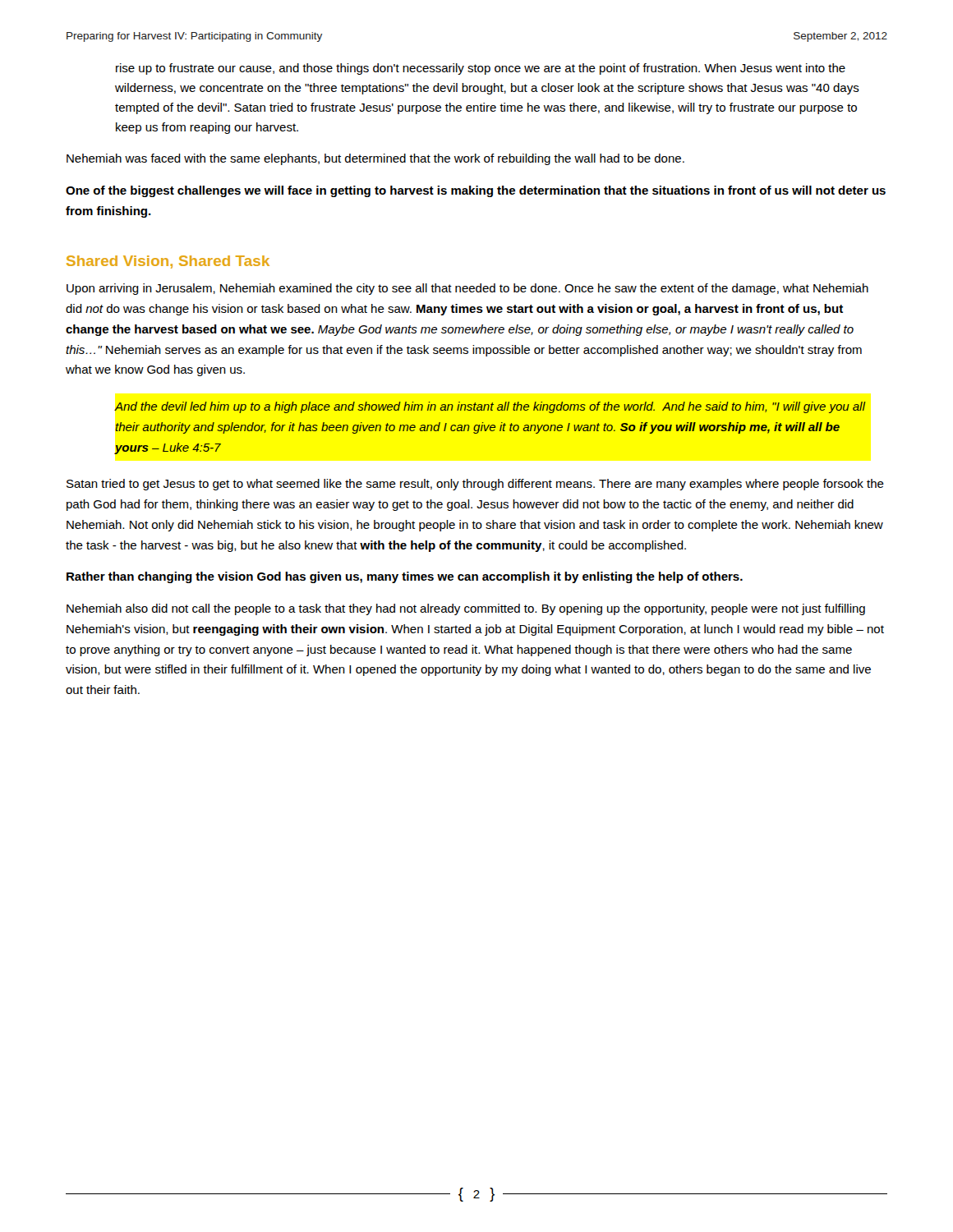Click the passage that begins "Rather than changing the"
This screenshot has width=953, height=1232.
click(x=404, y=576)
